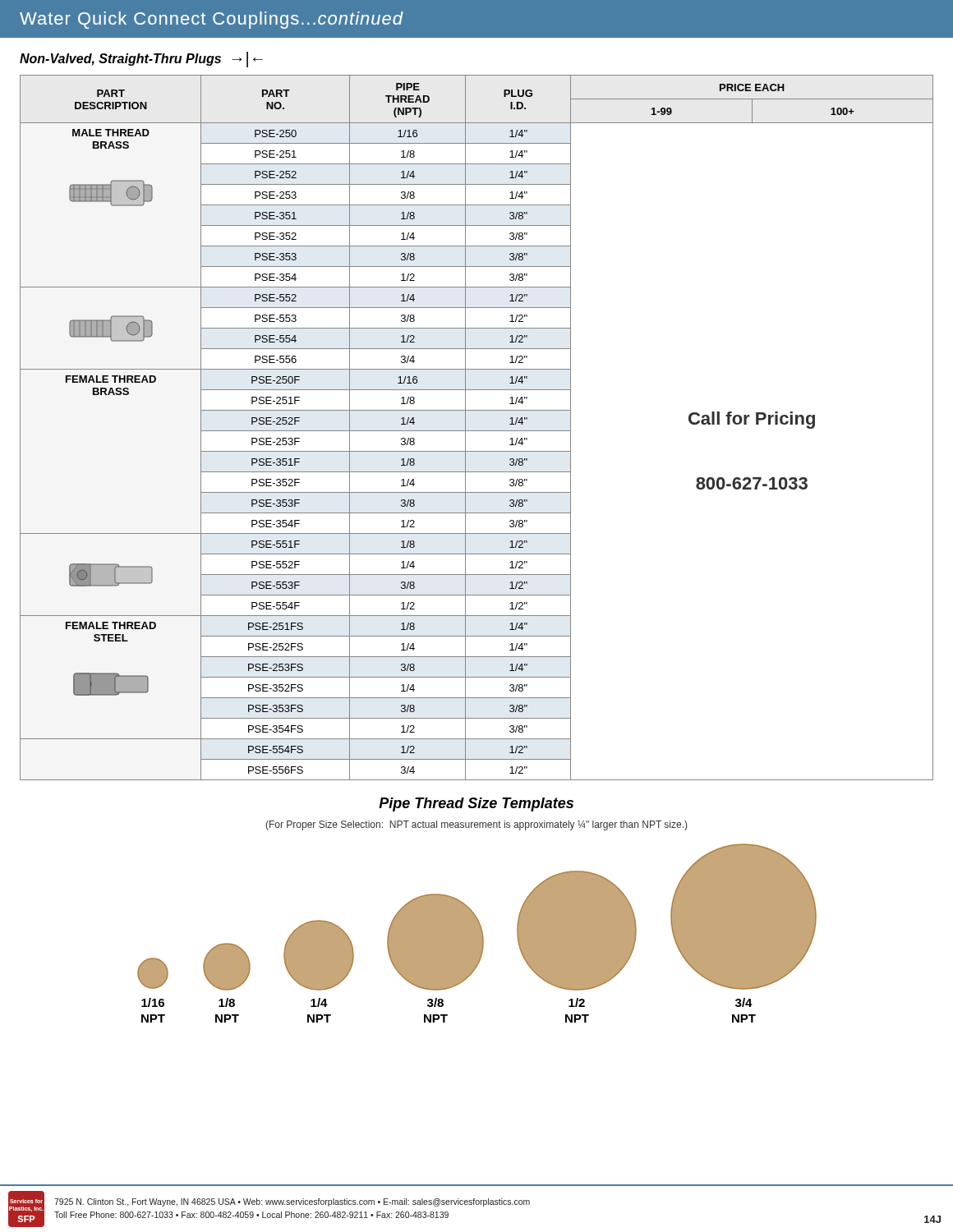Screen dimensions: 1232x953
Task: Select the table that reads "PRICE EACH"
Action: (x=476, y=428)
